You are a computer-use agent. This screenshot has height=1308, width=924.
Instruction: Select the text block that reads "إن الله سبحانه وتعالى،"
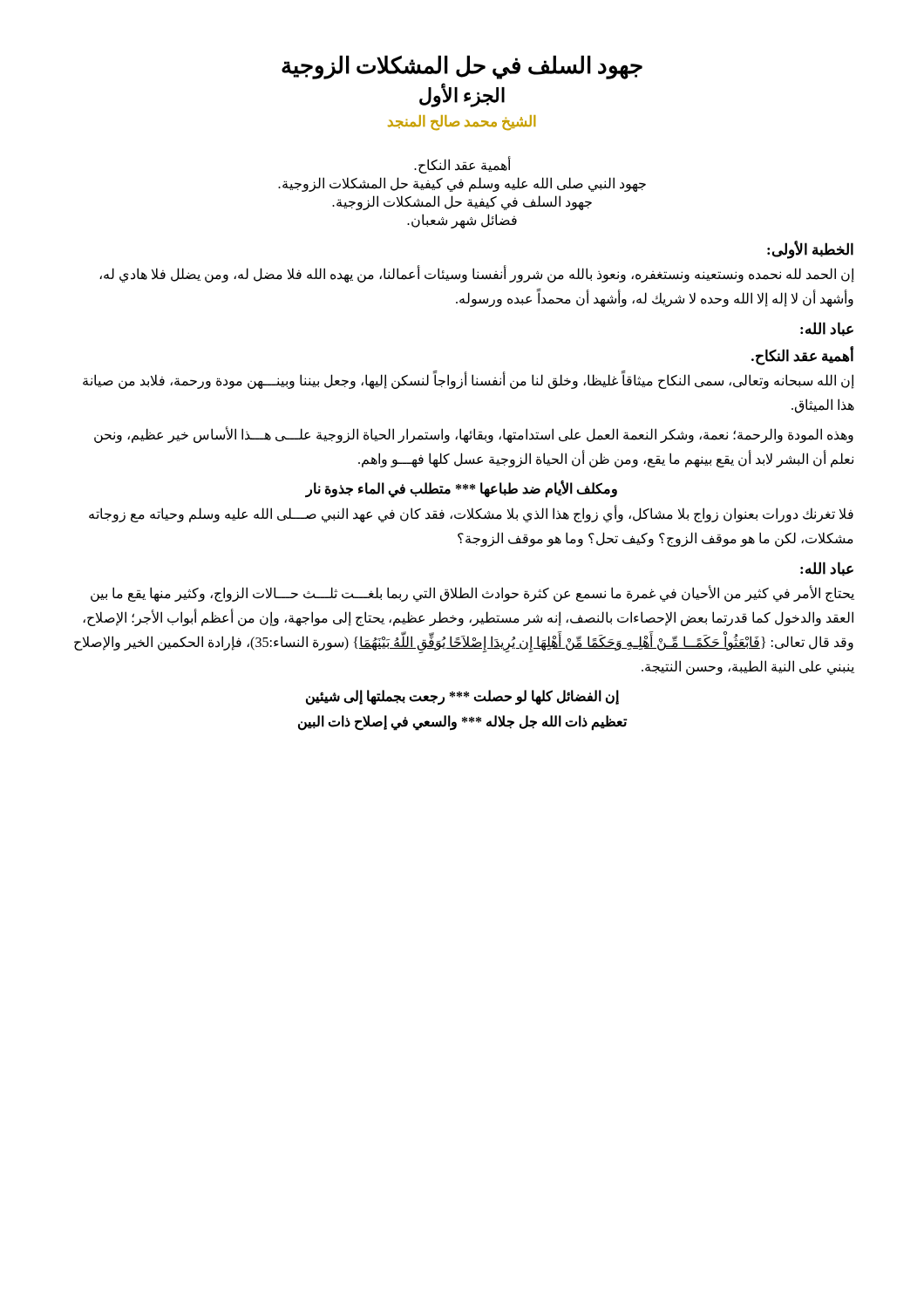468,393
